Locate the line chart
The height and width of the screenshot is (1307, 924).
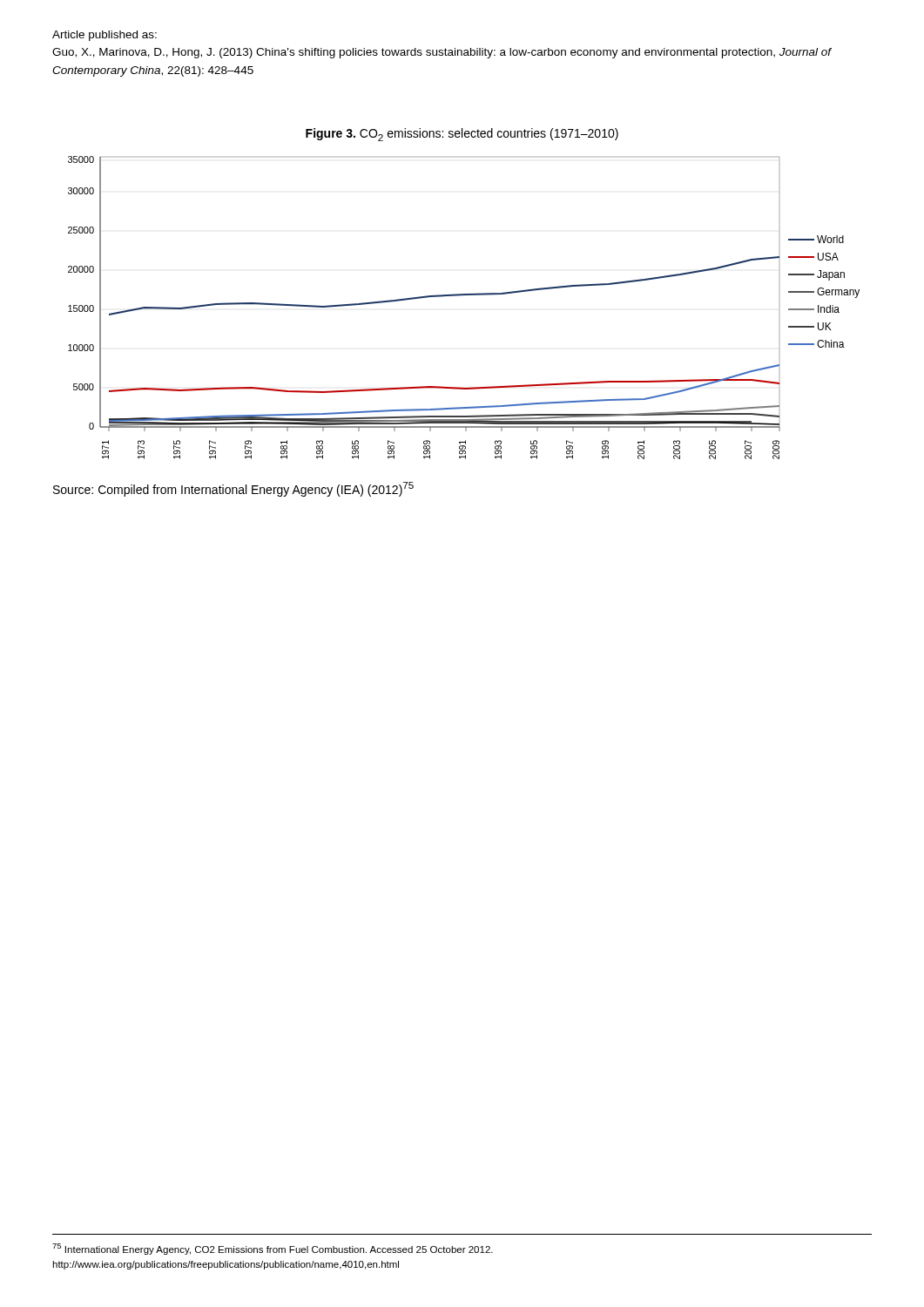(462, 309)
